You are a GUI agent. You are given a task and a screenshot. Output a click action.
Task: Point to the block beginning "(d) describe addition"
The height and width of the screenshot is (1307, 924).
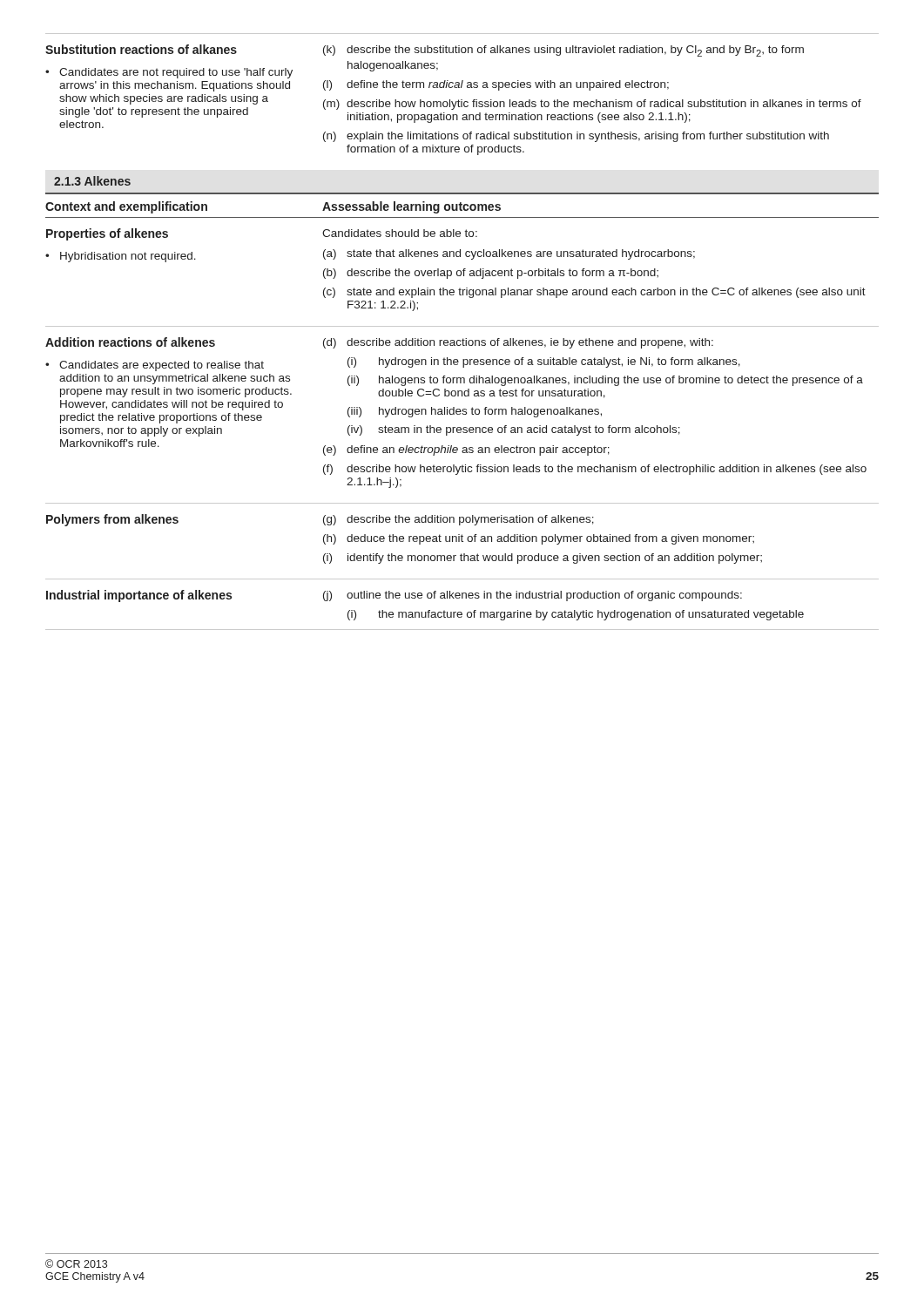point(600,342)
